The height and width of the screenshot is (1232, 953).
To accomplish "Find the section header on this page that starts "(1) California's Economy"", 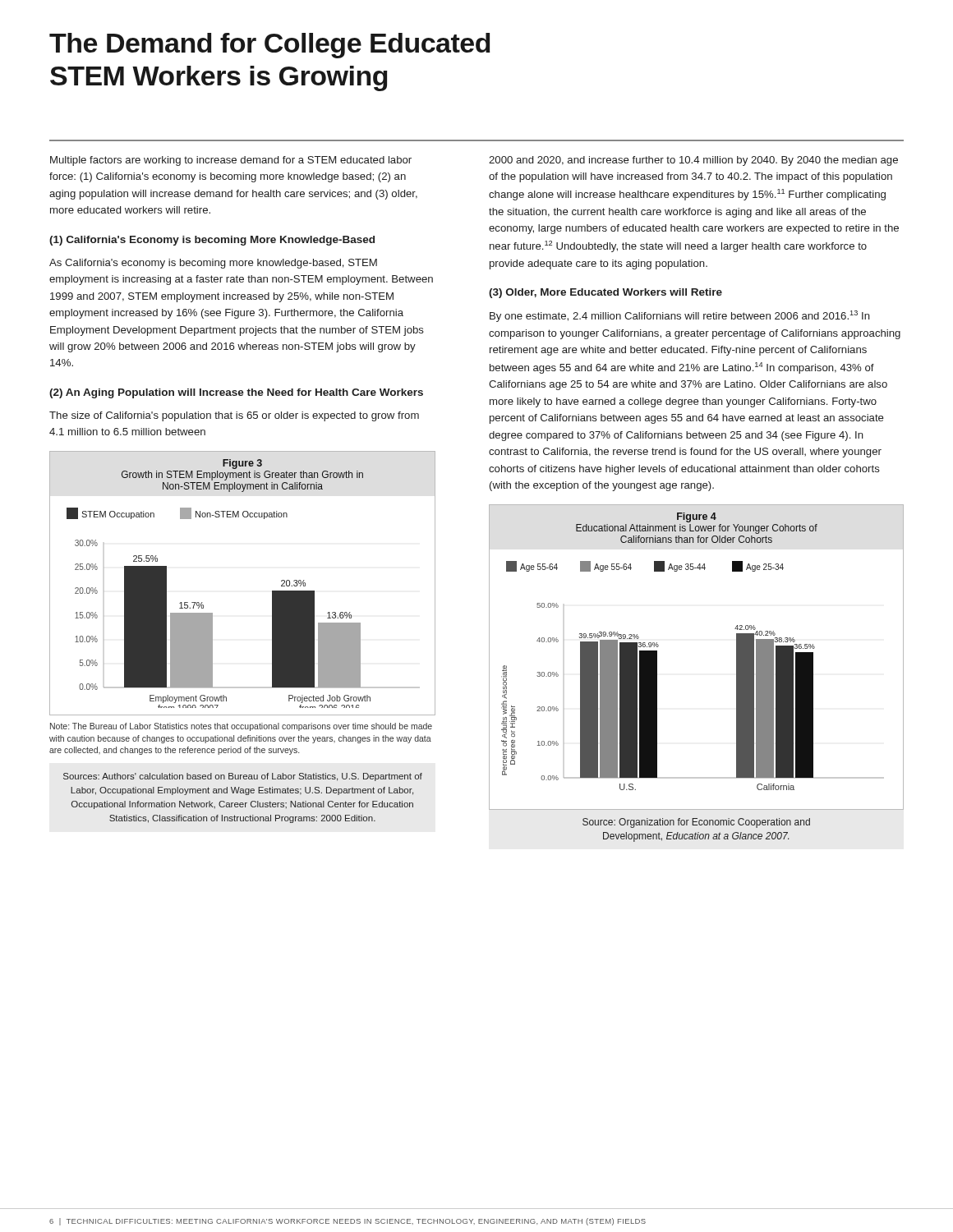I will pos(242,240).
